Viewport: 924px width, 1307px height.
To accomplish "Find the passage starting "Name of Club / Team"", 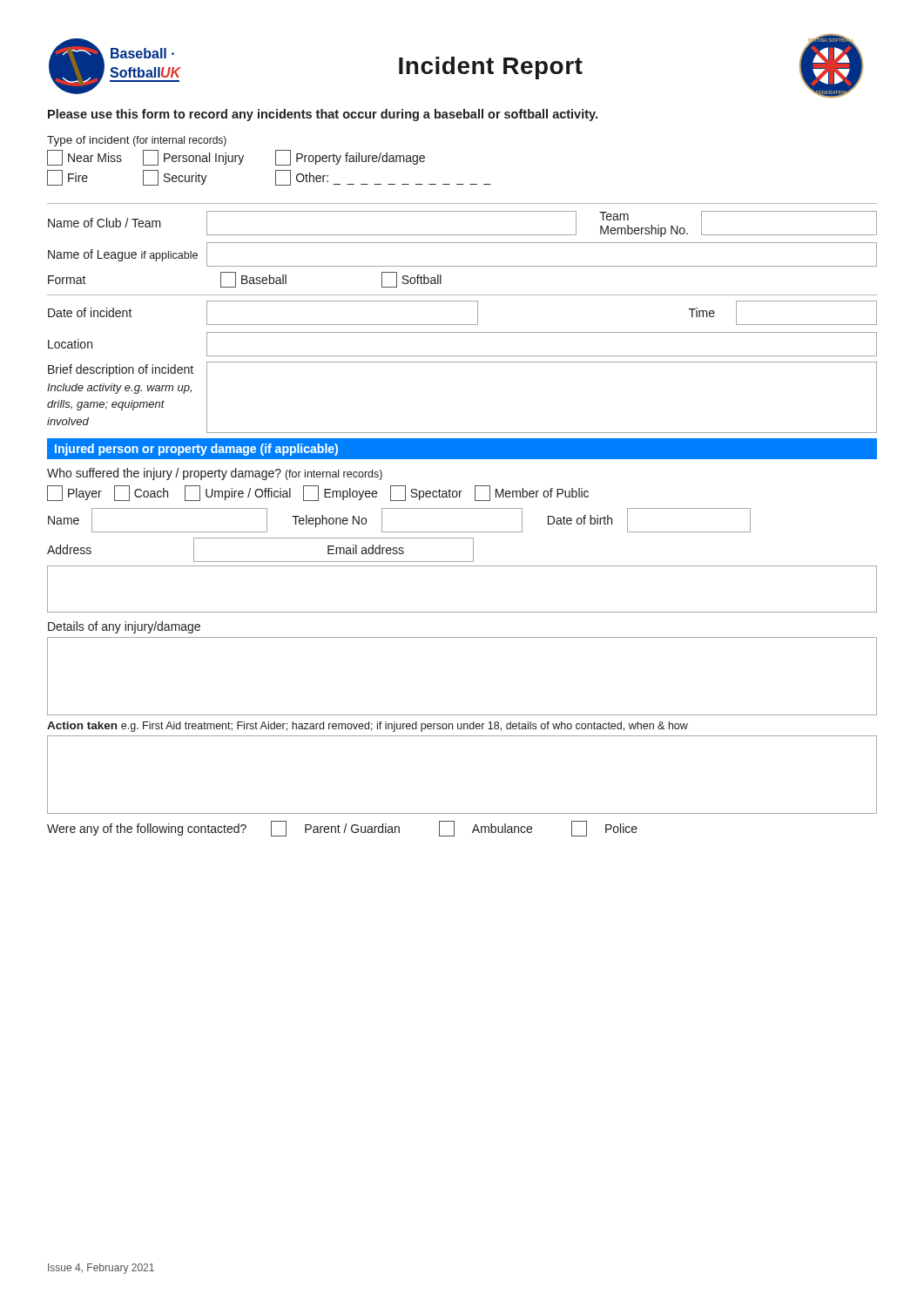I will click(462, 223).
